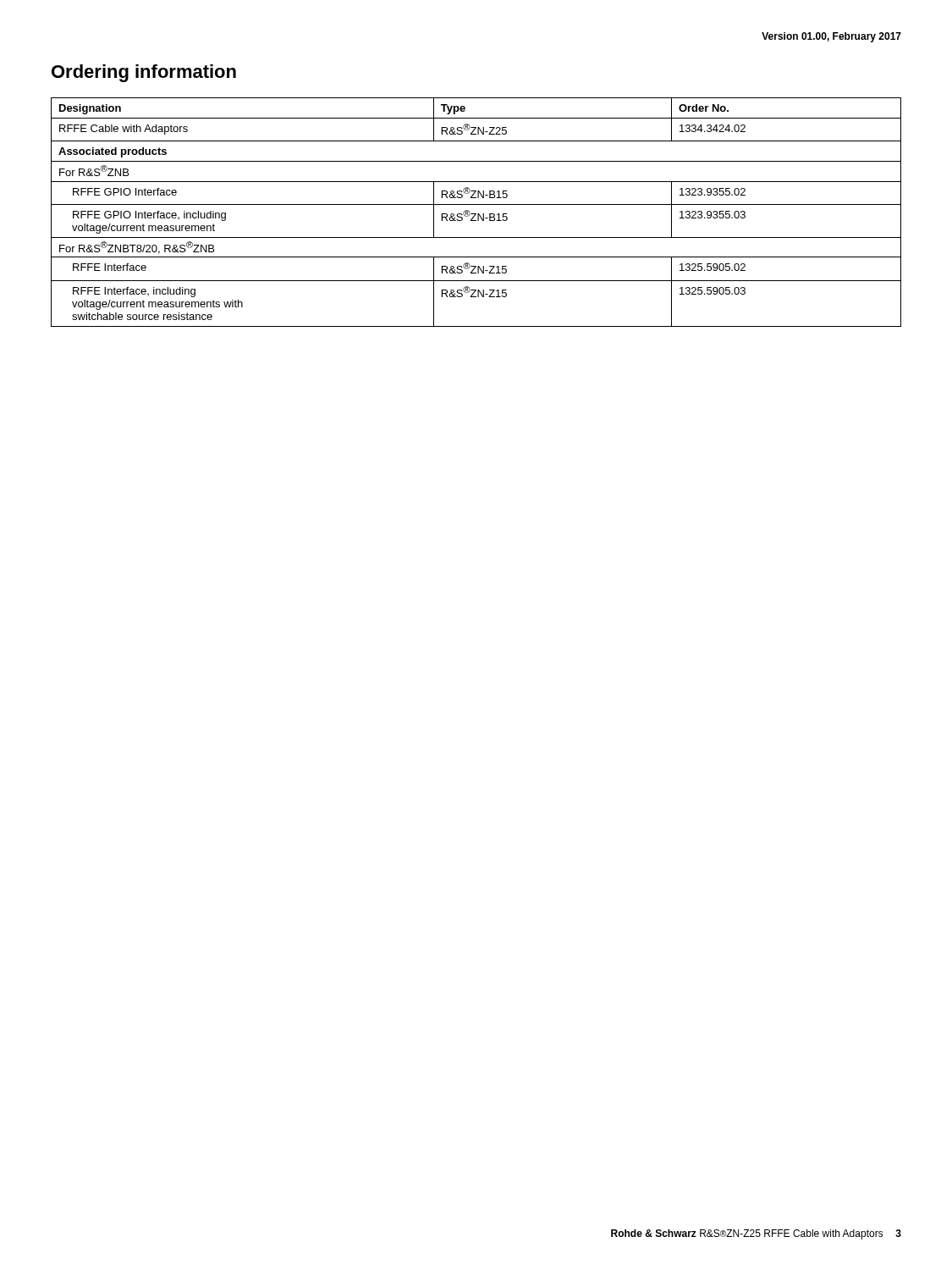Where does it say "Ordering information"?
Screen dimensions: 1270x952
click(x=144, y=72)
